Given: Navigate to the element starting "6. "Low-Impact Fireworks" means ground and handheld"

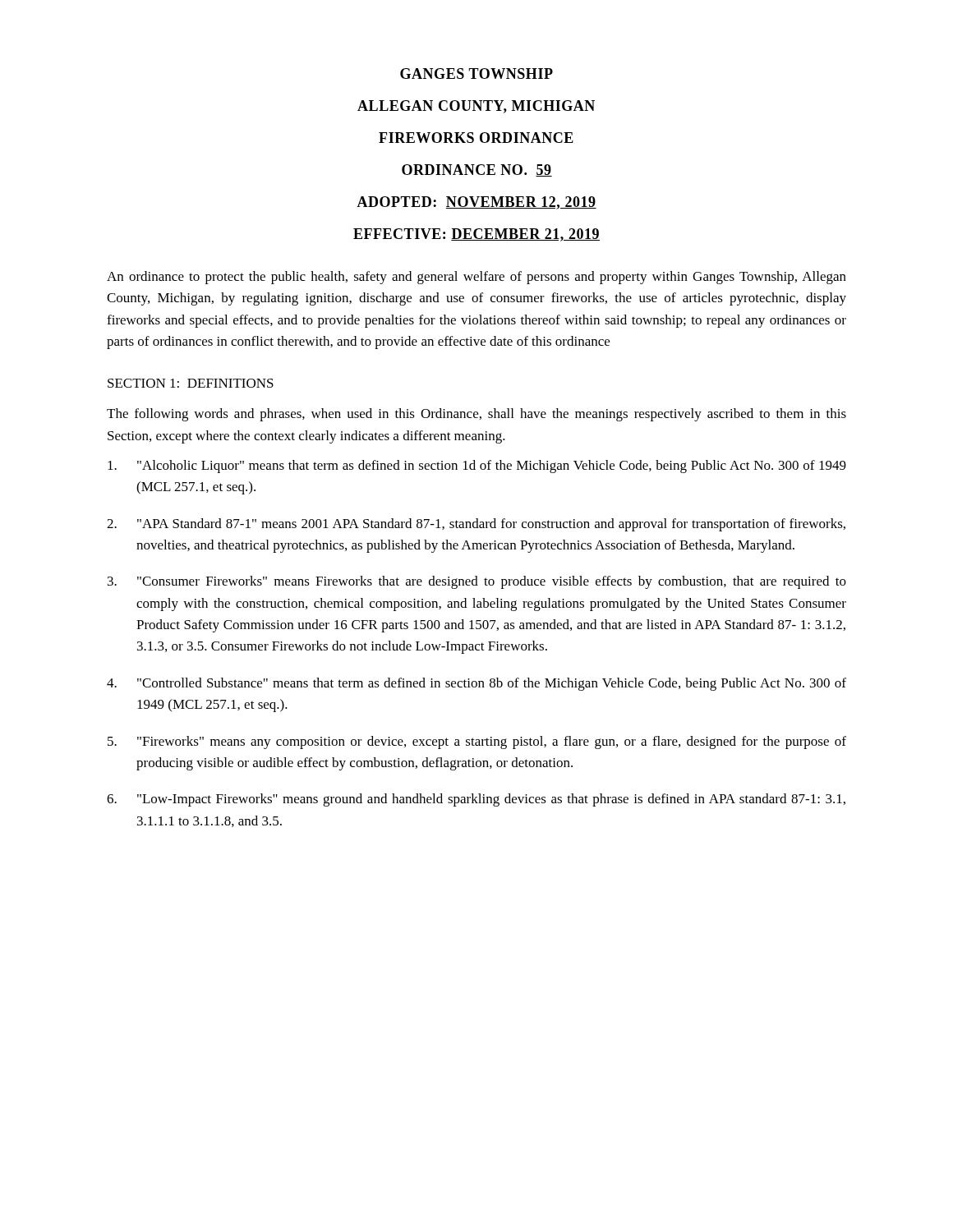Looking at the screenshot, I should [476, 810].
